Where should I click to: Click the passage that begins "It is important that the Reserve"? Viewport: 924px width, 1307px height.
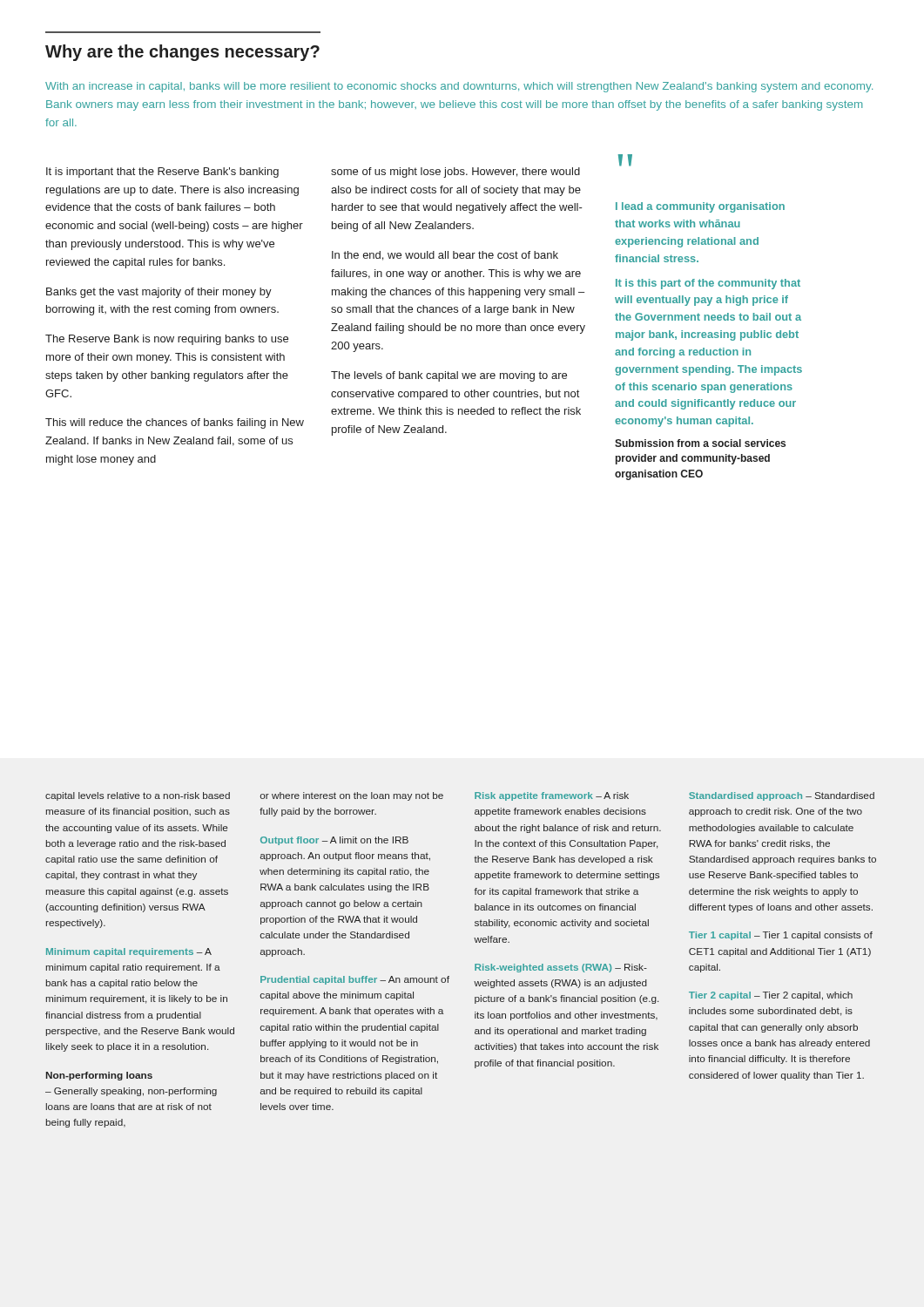[x=175, y=316]
